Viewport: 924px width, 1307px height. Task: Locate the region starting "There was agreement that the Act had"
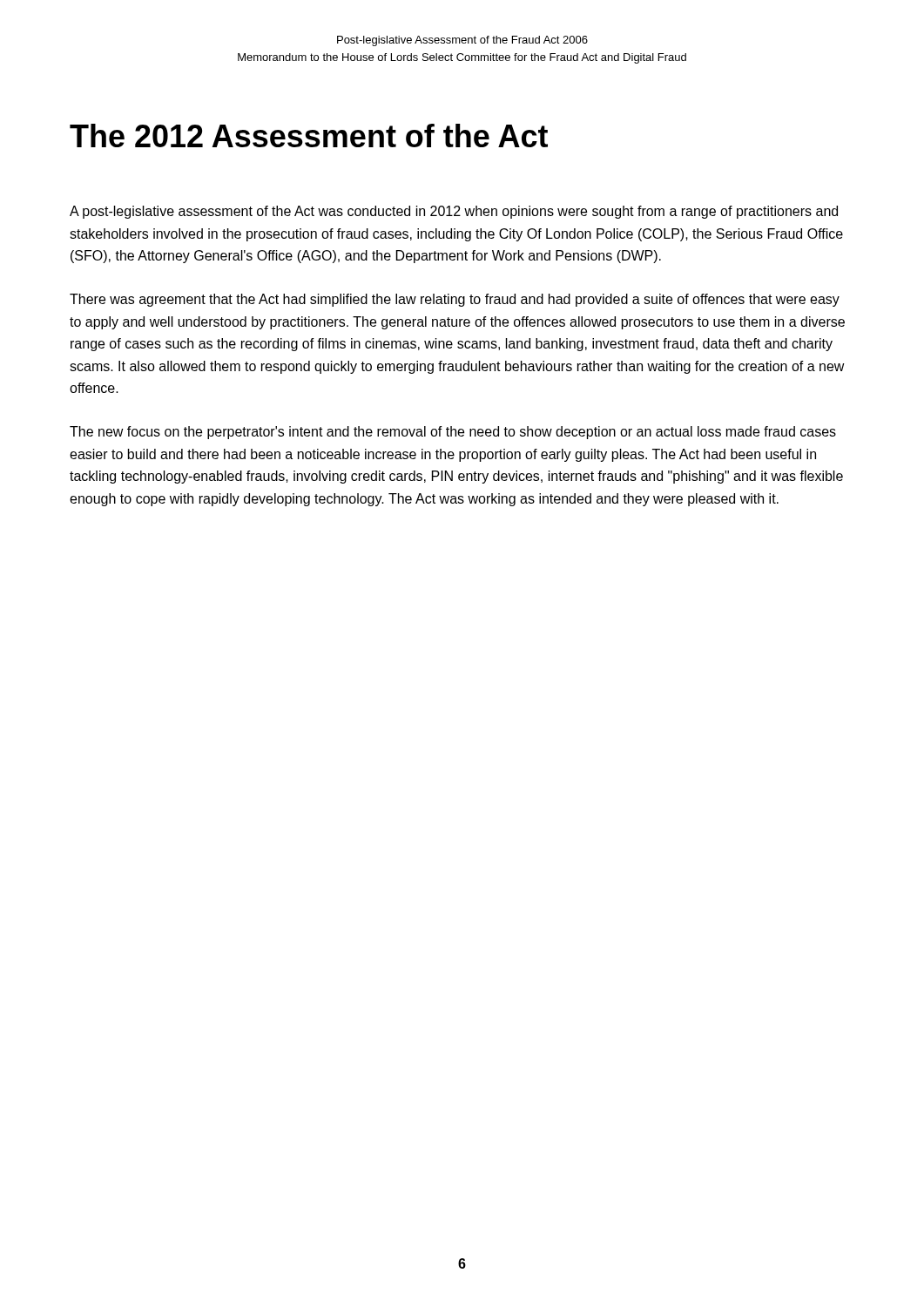[x=457, y=344]
